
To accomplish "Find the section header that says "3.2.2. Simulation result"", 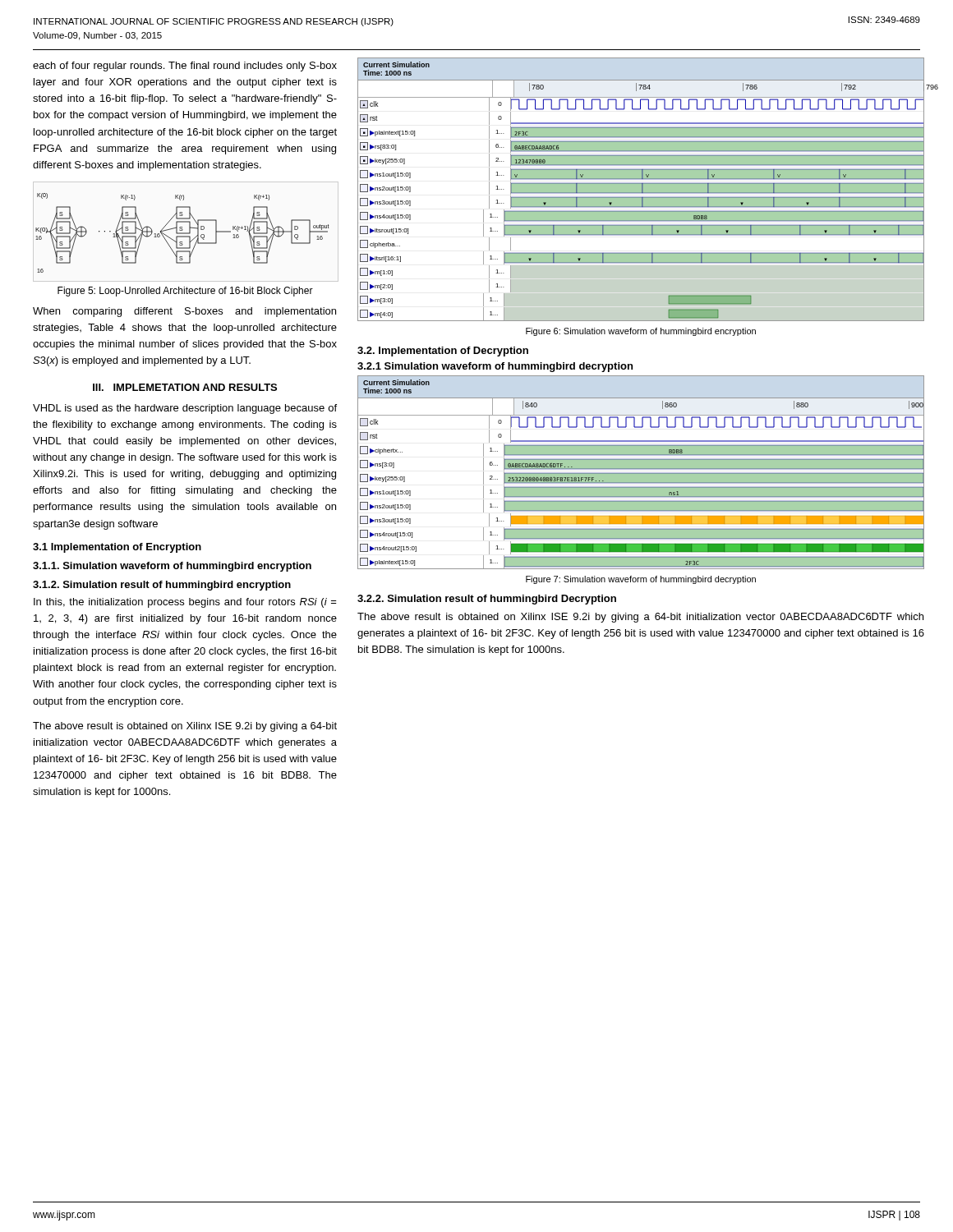I will 487,598.
